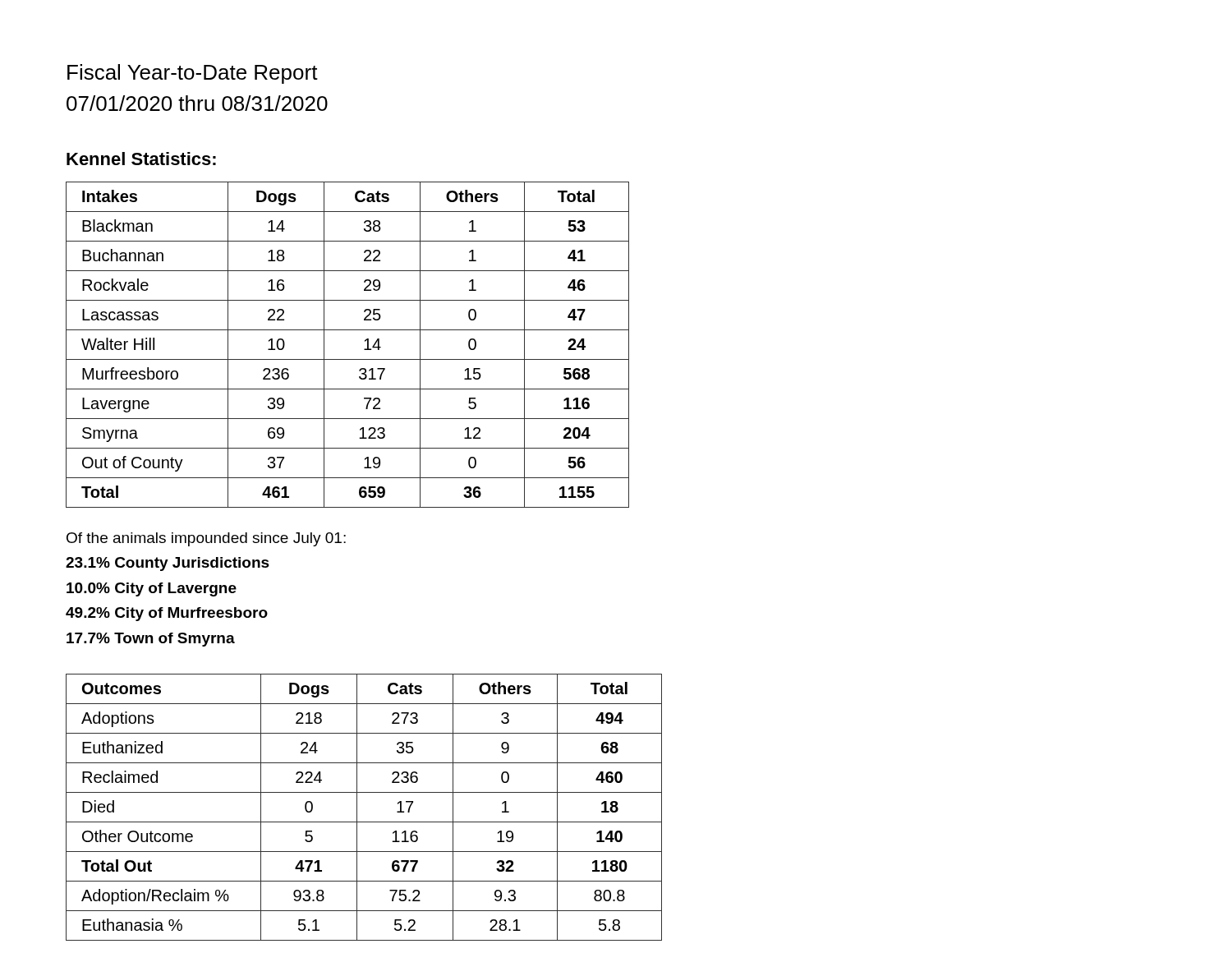
Task: Select the list item containing "17.7% Town of Smyrna"
Action: point(150,638)
